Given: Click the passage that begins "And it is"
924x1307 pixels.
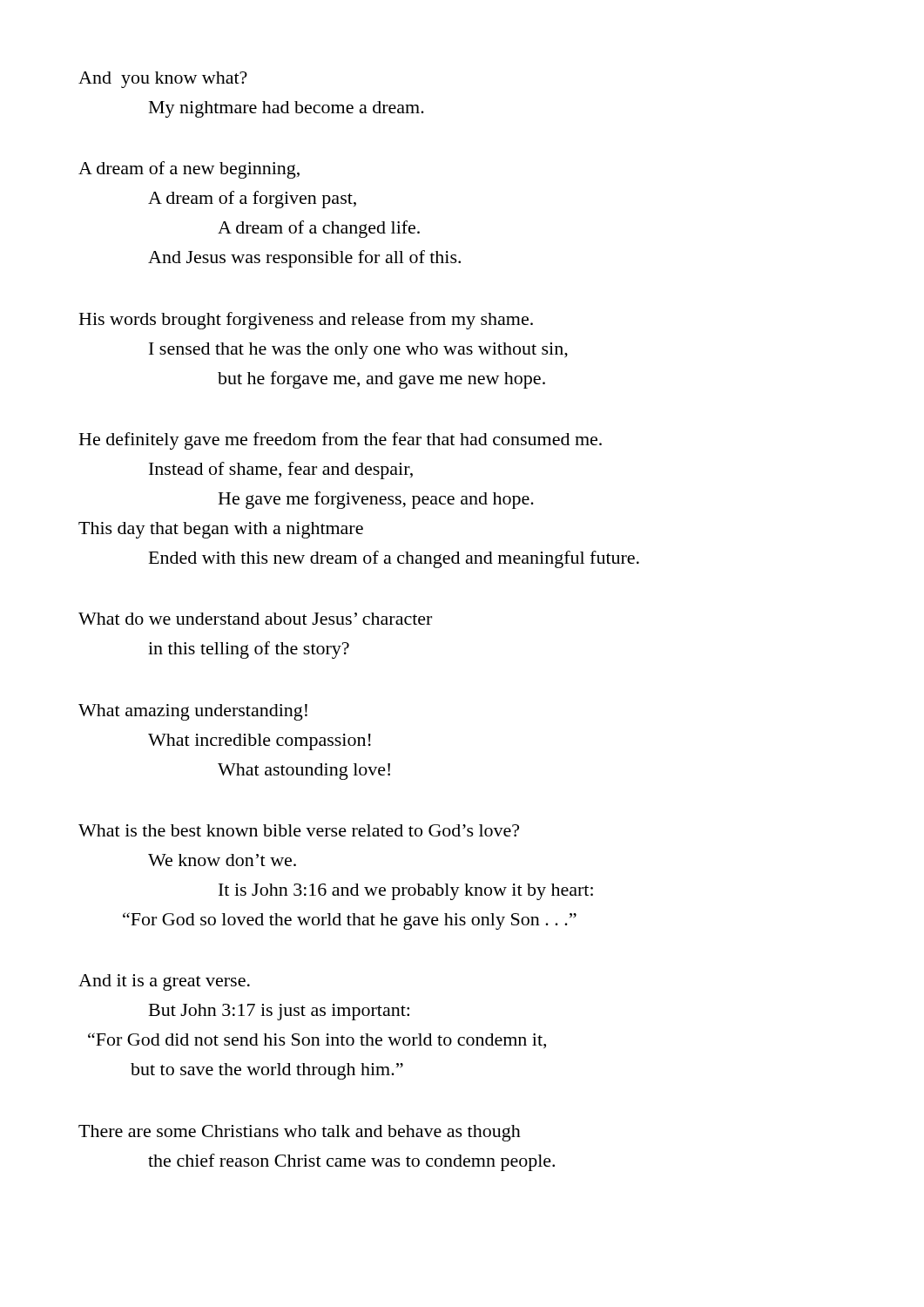Looking at the screenshot, I should click(466, 1025).
